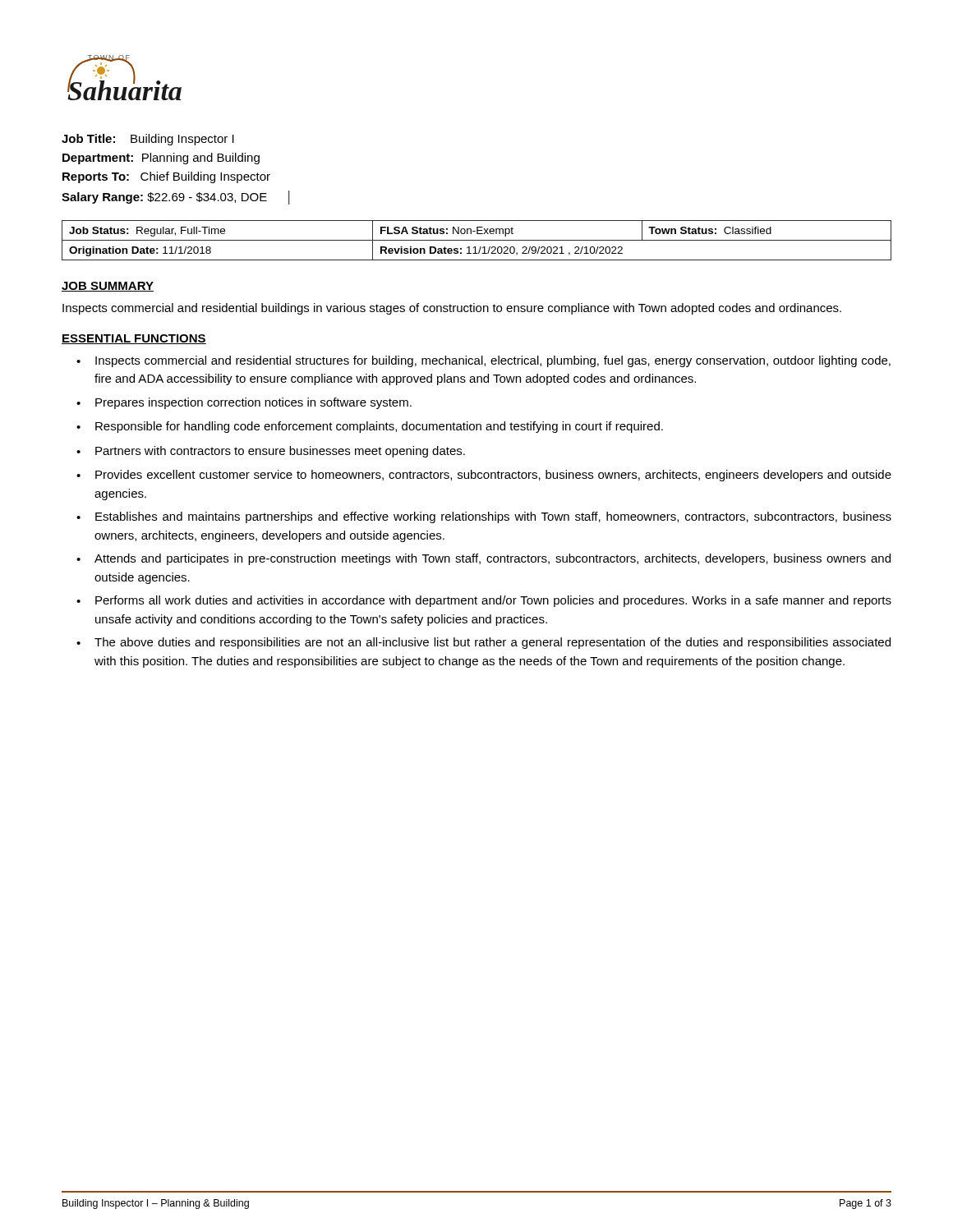953x1232 pixels.
Task: Locate the text block starting "Salary Range: $22.69 -"
Action: coord(176,197)
